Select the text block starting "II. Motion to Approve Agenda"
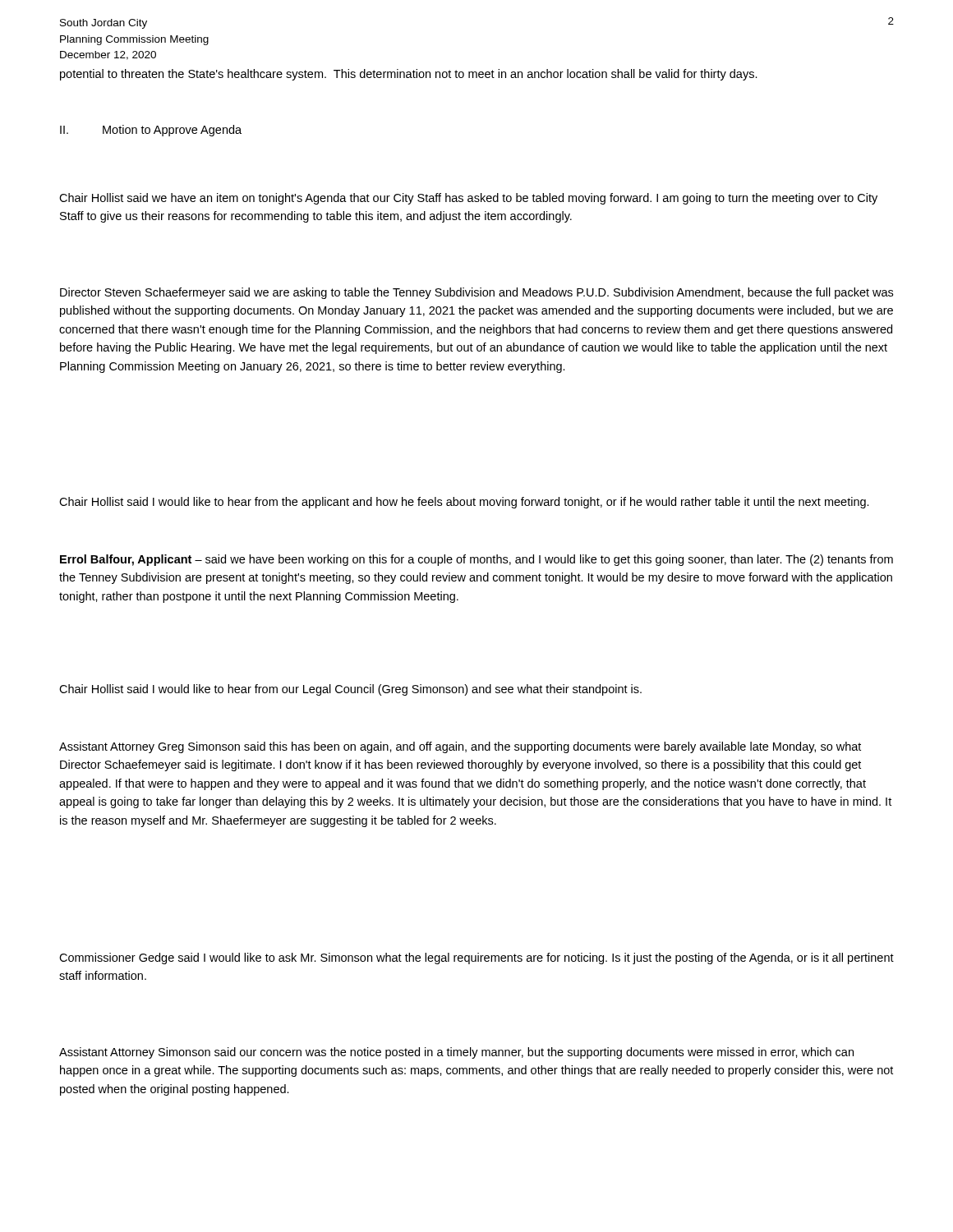 click(x=150, y=131)
